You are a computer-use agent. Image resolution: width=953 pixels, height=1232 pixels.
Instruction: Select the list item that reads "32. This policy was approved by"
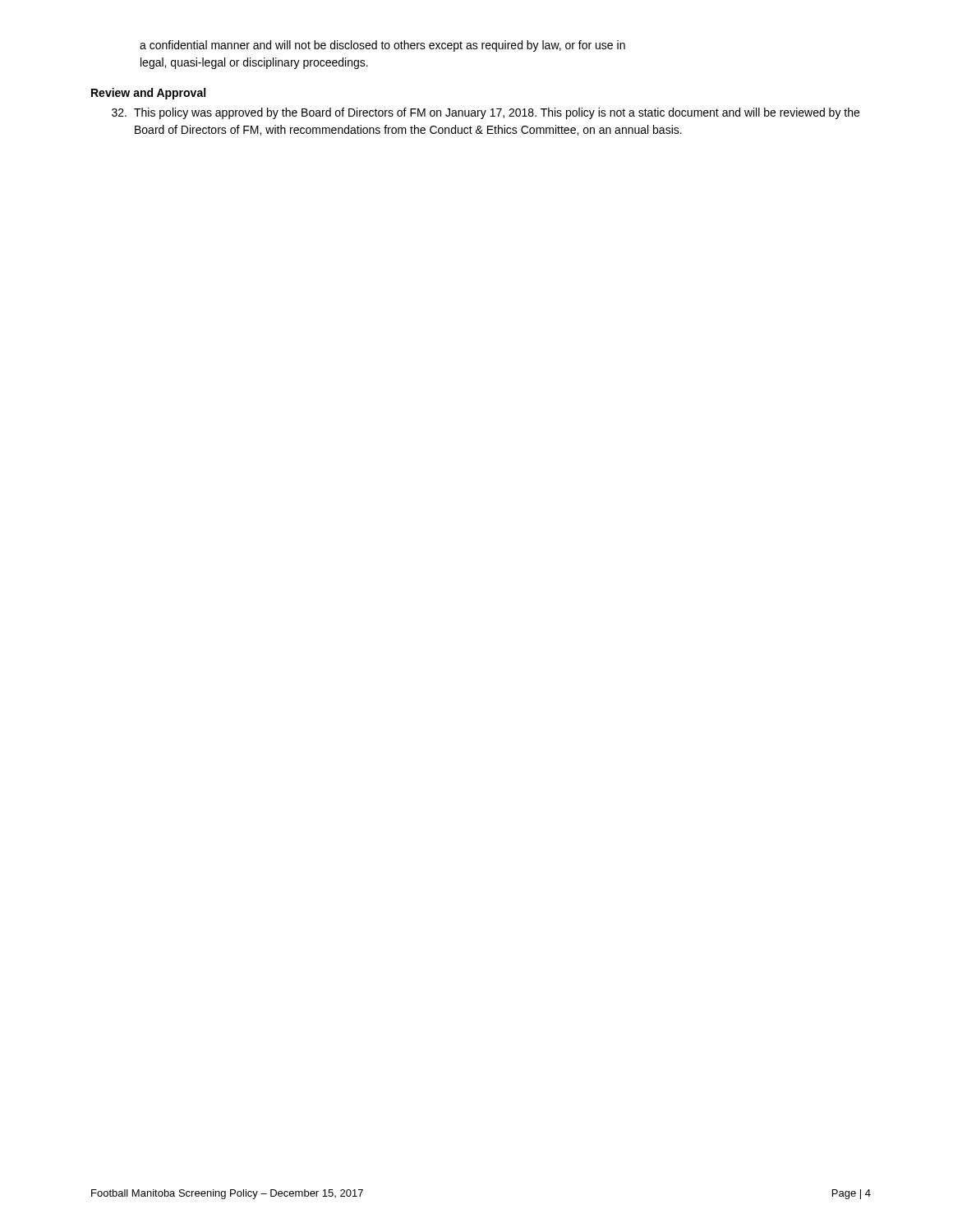coord(481,122)
